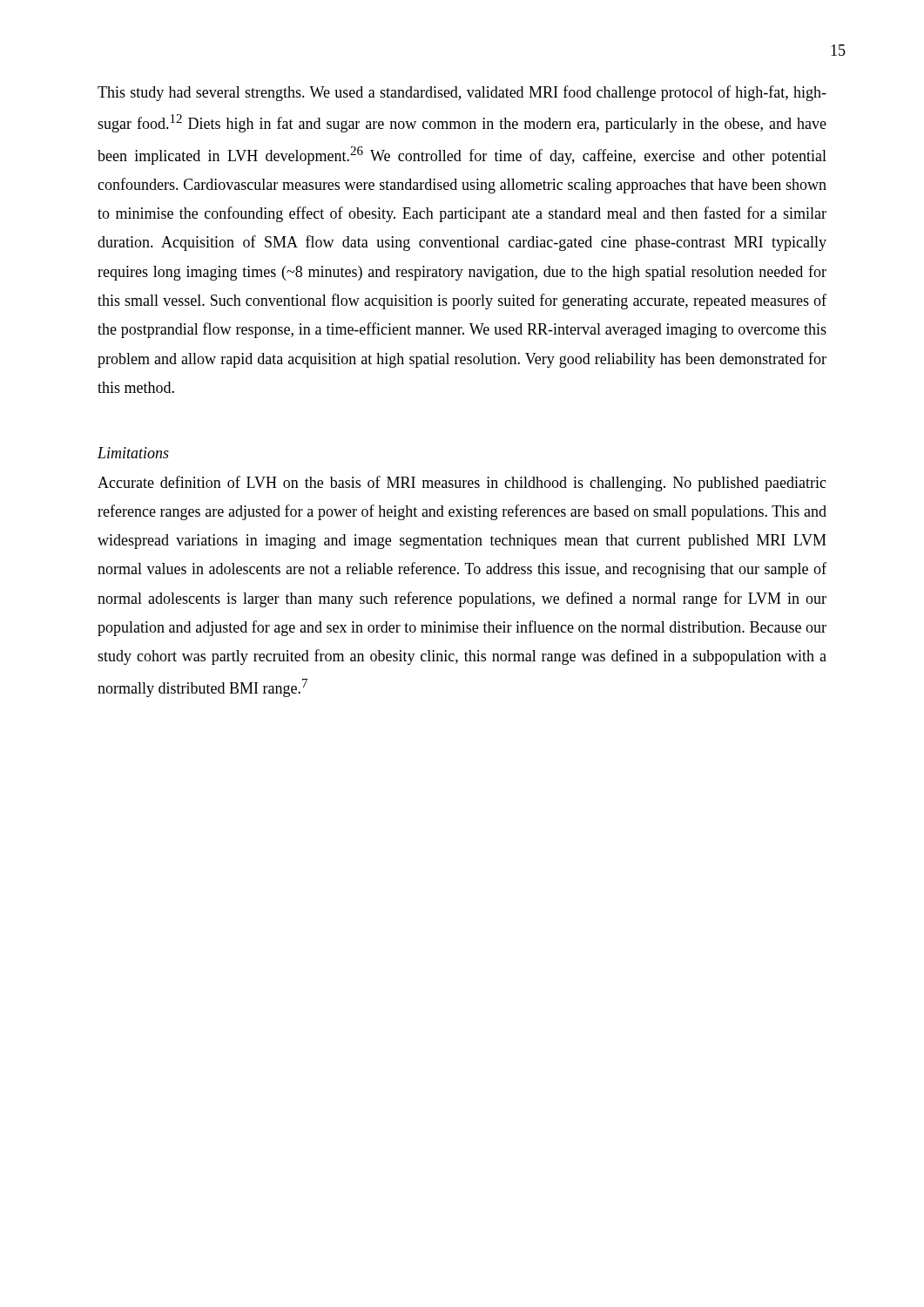This screenshot has height=1307, width=924.
Task: Find the text block starting "Accurate definition of LVH on the"
Action: [462, 585]
